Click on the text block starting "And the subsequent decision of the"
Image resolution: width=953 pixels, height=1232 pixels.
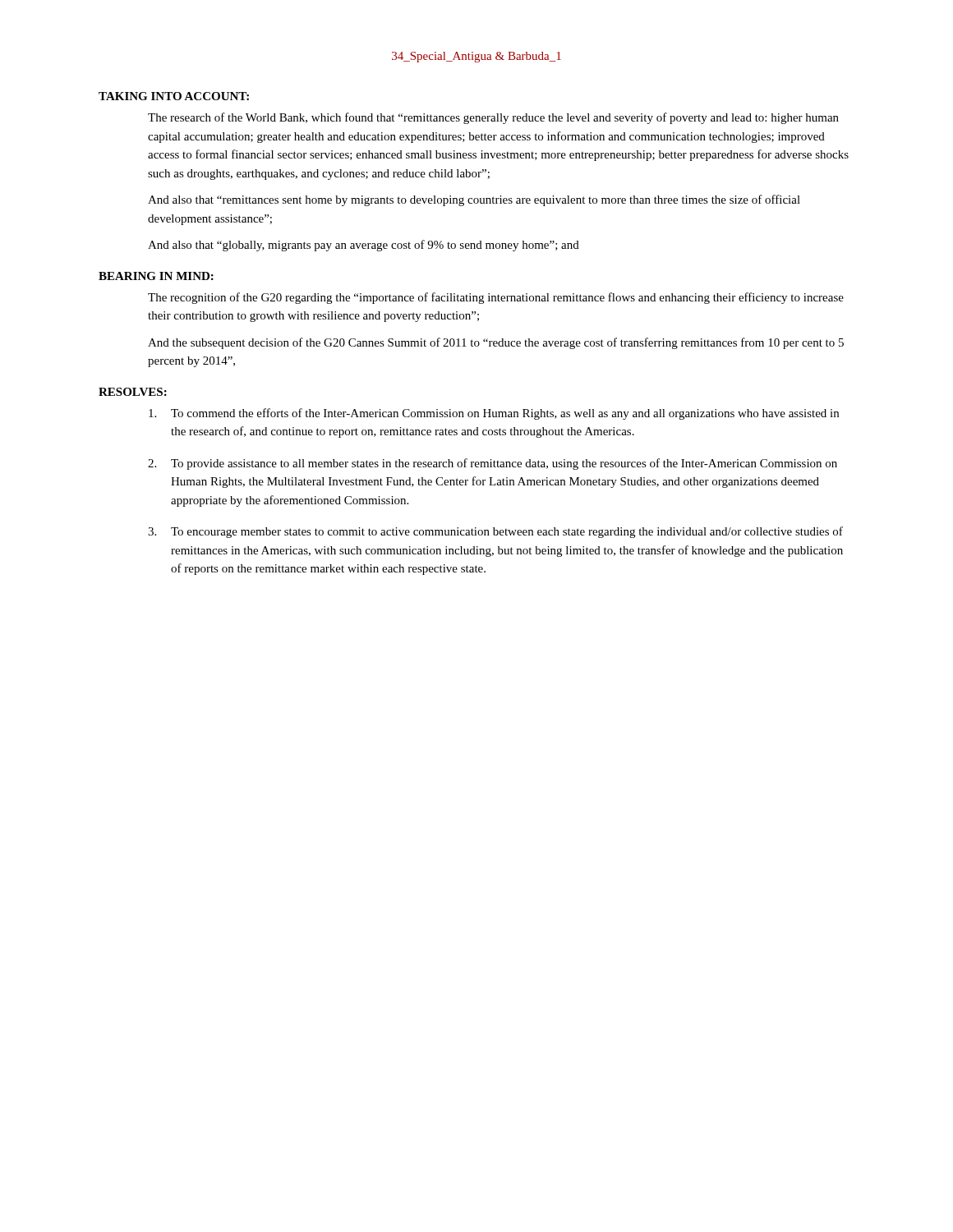496,351
